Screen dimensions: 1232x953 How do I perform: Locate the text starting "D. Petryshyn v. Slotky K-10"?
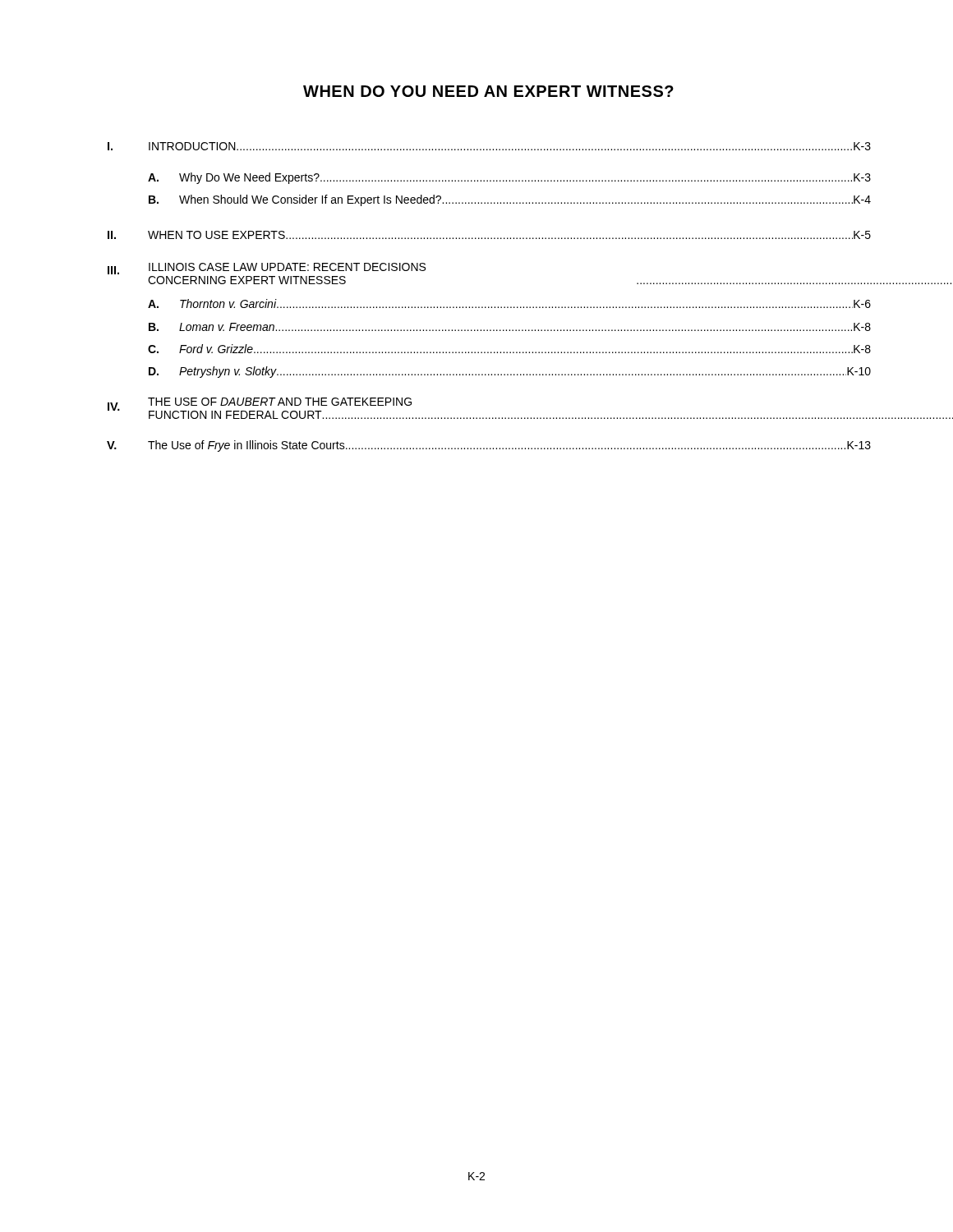[489, 372]
